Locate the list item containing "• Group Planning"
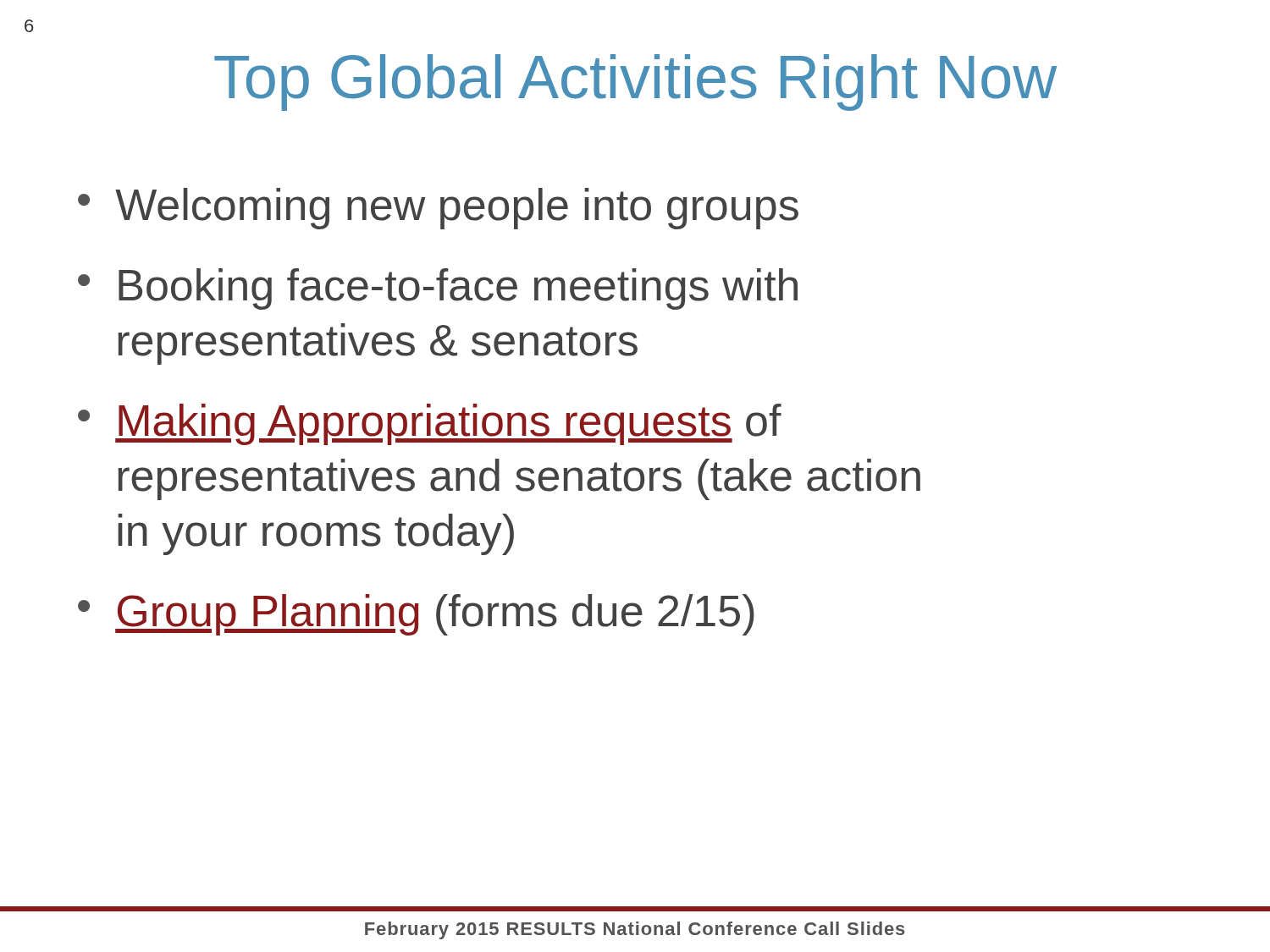The image size is (1270, 952). (416, 611)
